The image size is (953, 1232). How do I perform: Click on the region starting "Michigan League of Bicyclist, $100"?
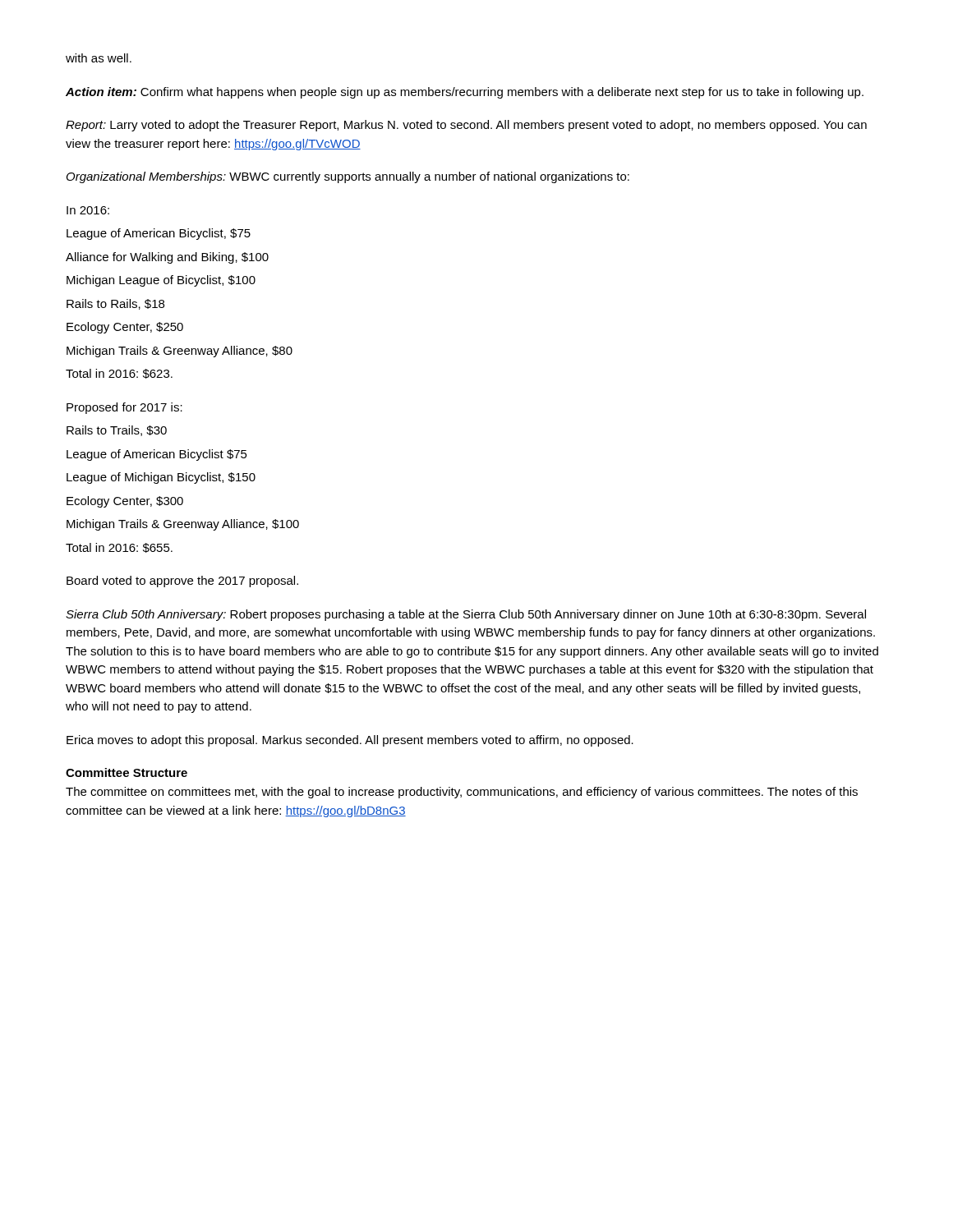tap(161, 280)
